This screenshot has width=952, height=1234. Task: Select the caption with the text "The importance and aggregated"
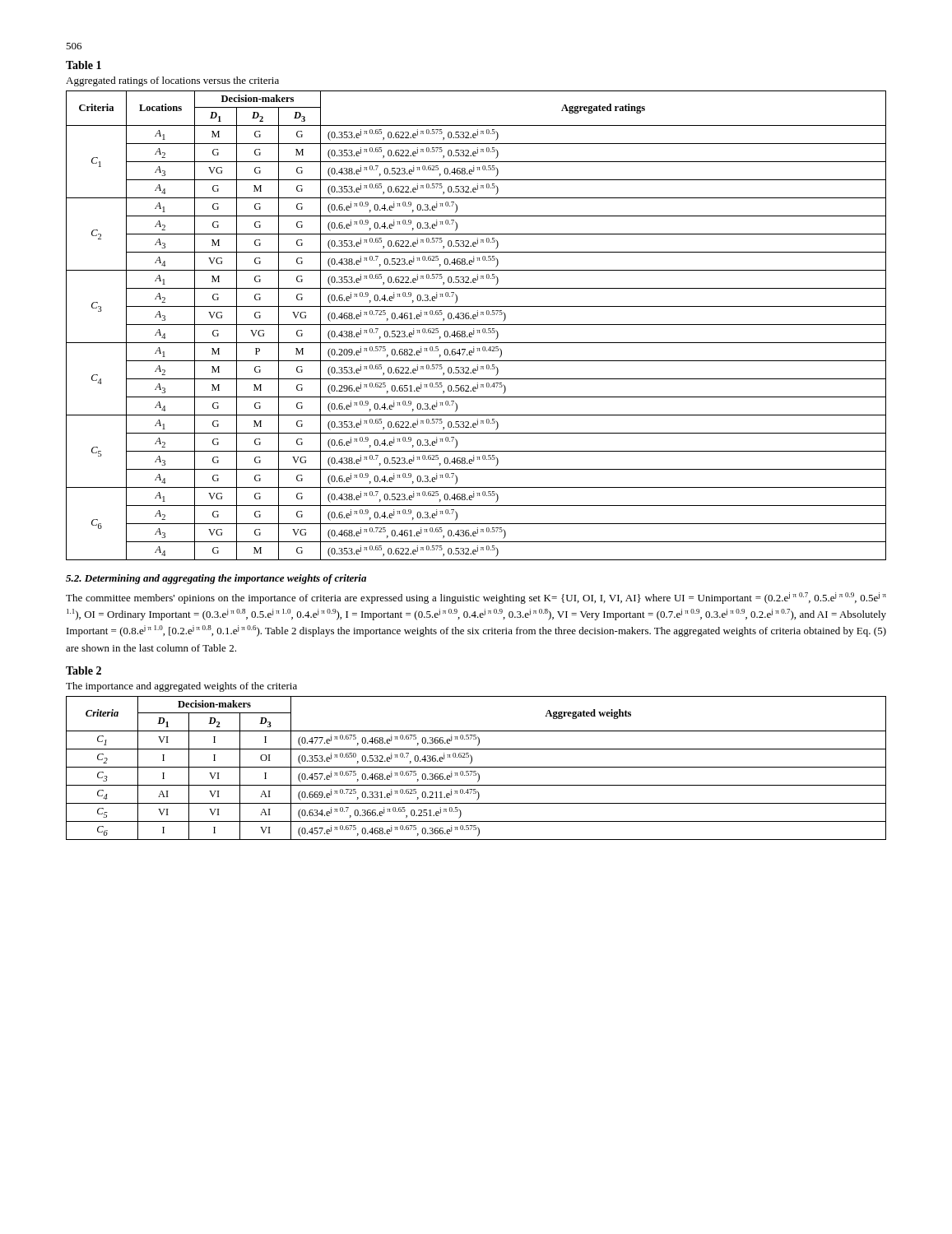coord(181,686)
